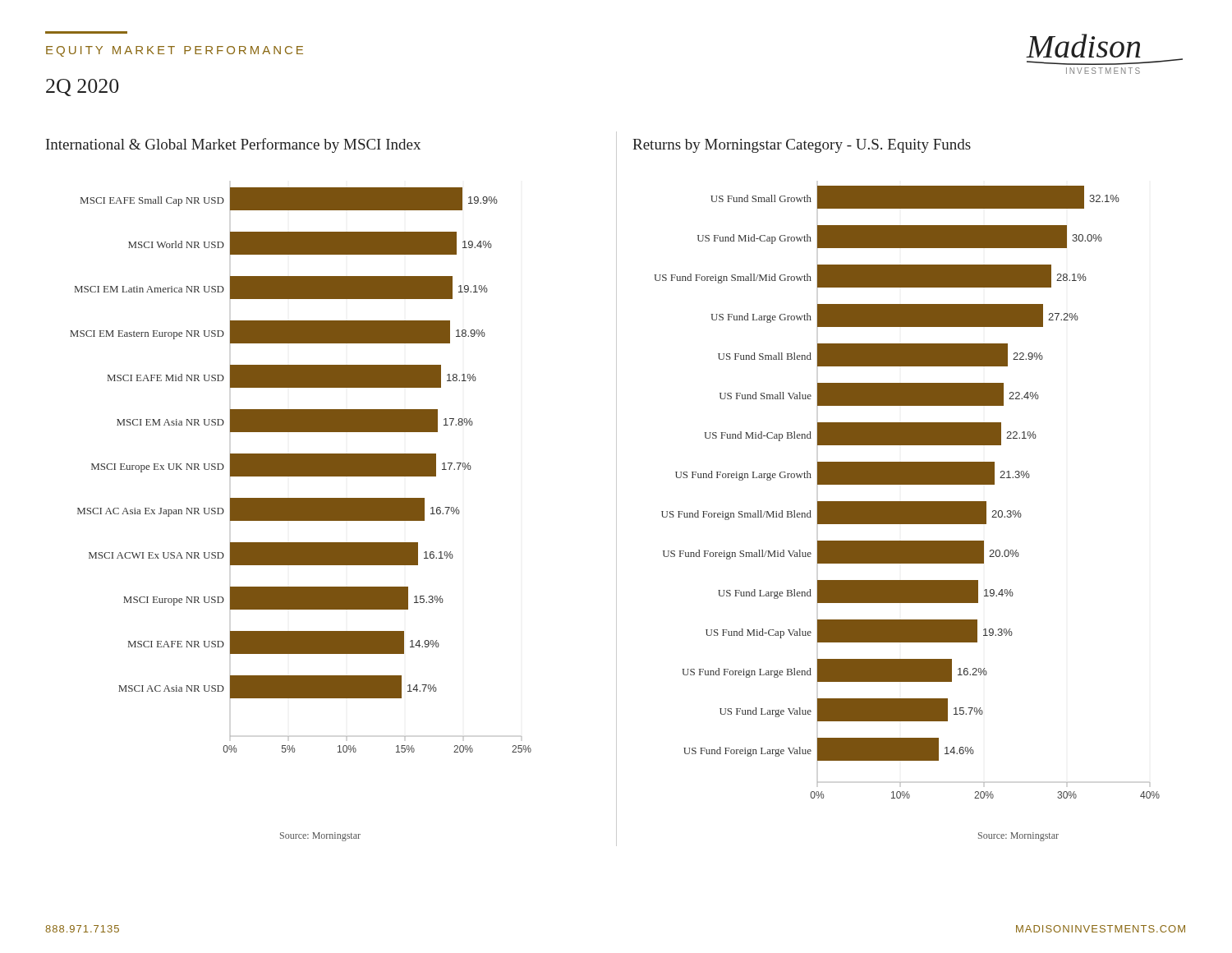The width and height of the screenshot is (1232, 953).
Task: Point to "International & Global Market Performance by MSCI Index"
Action: click(x=233, y=144)
